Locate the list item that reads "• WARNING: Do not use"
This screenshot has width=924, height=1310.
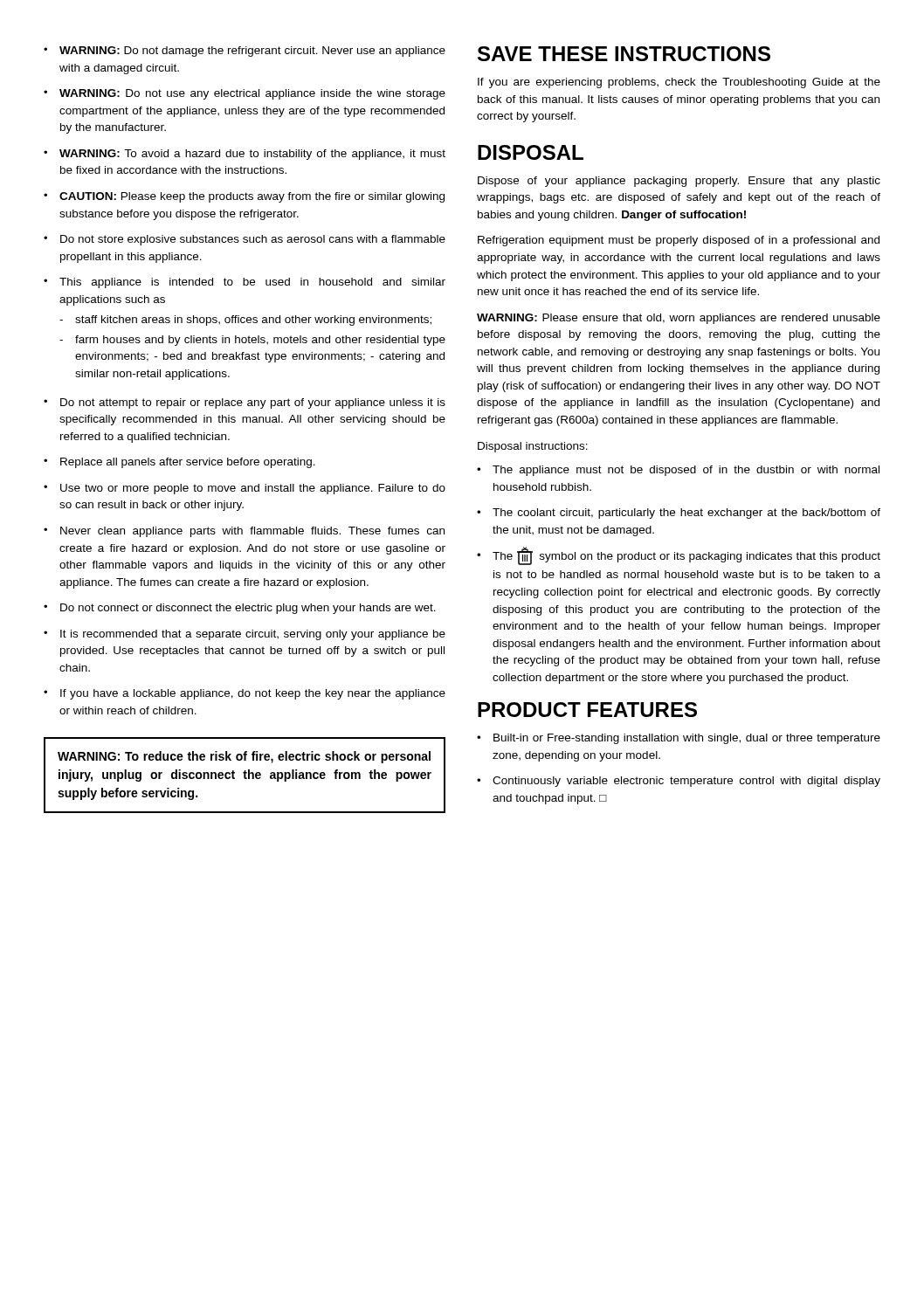245,110
